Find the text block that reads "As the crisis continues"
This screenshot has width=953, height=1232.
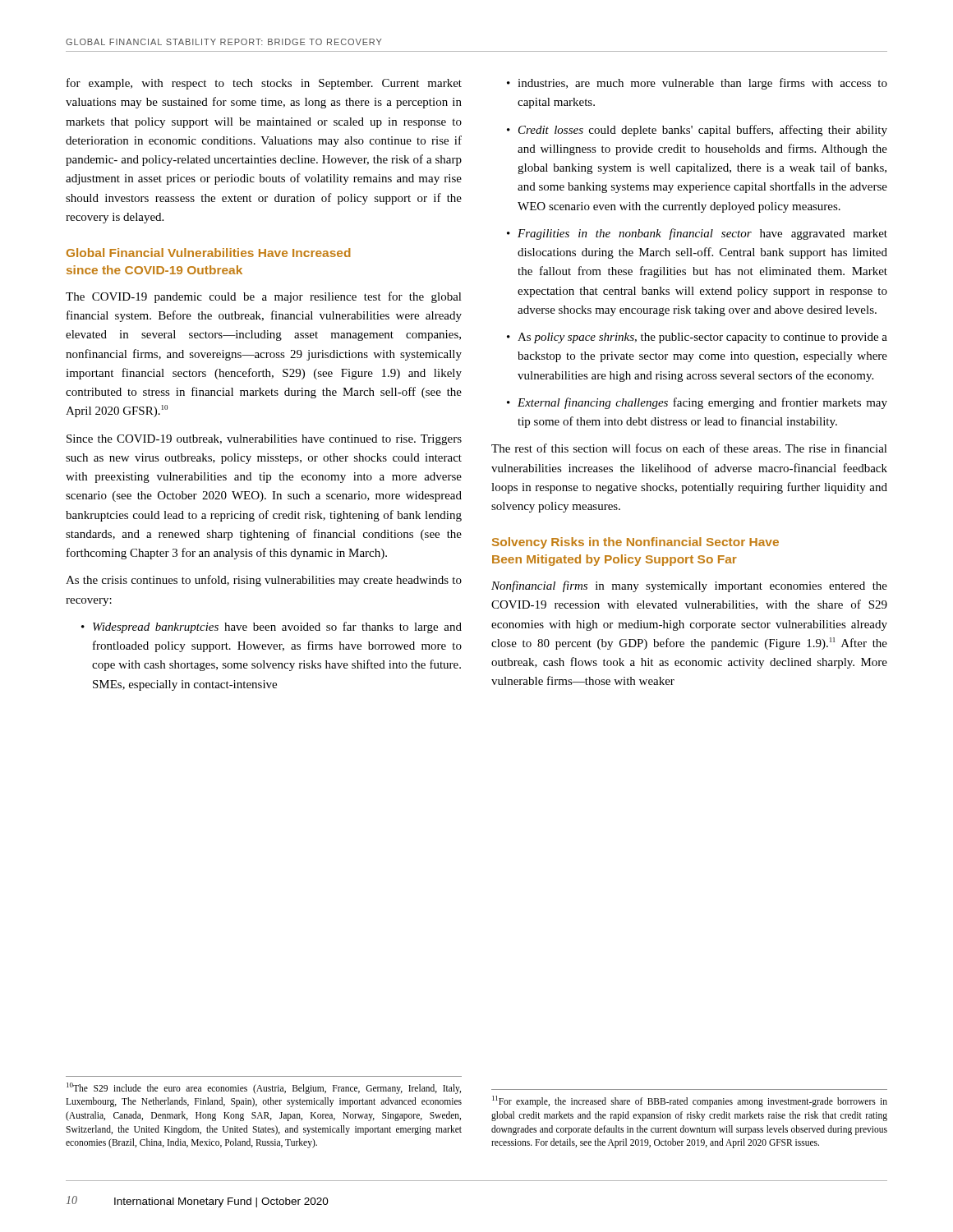pos(264,590)
